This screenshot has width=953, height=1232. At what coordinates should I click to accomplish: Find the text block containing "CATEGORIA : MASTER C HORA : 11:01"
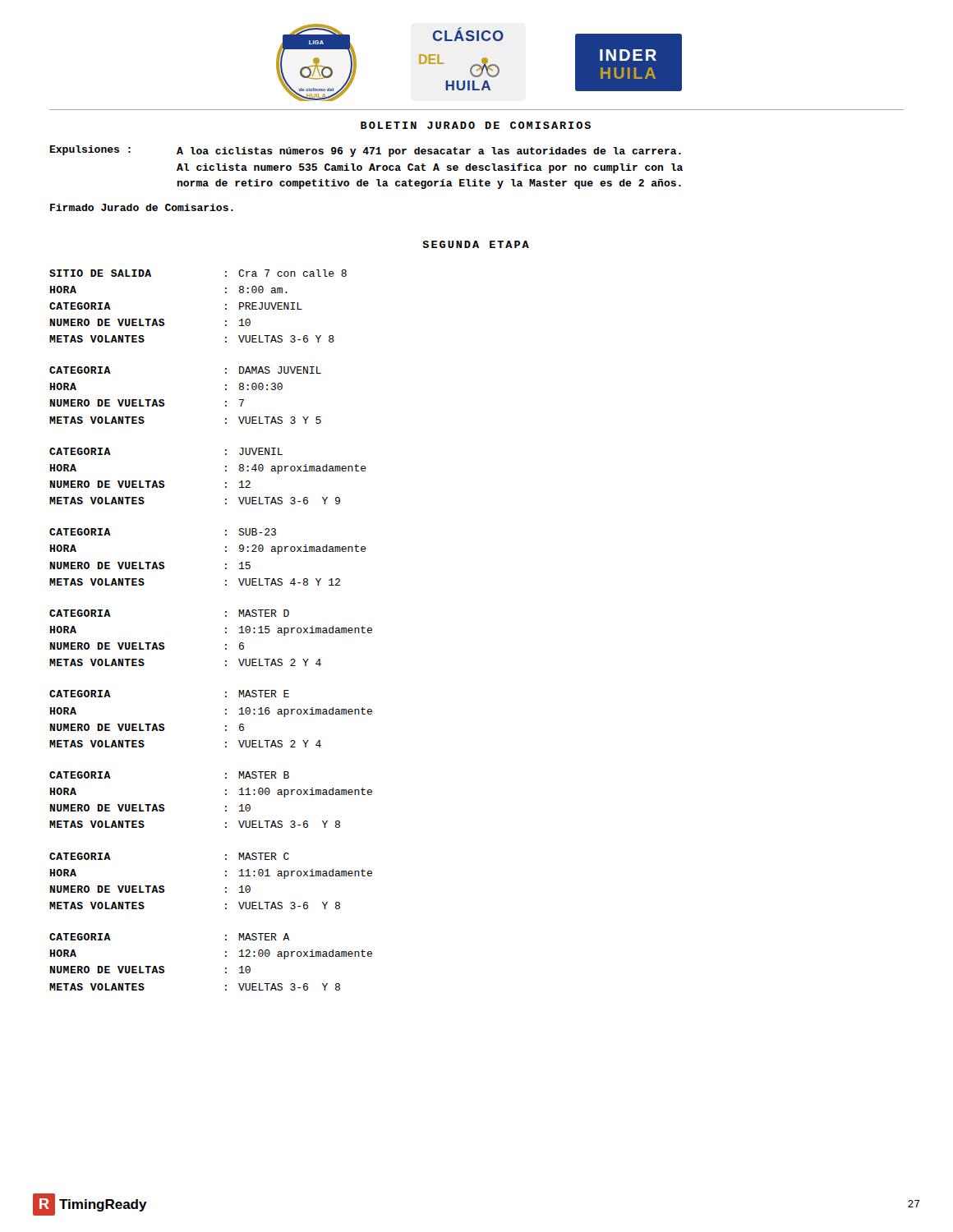(x=77, y=856)
